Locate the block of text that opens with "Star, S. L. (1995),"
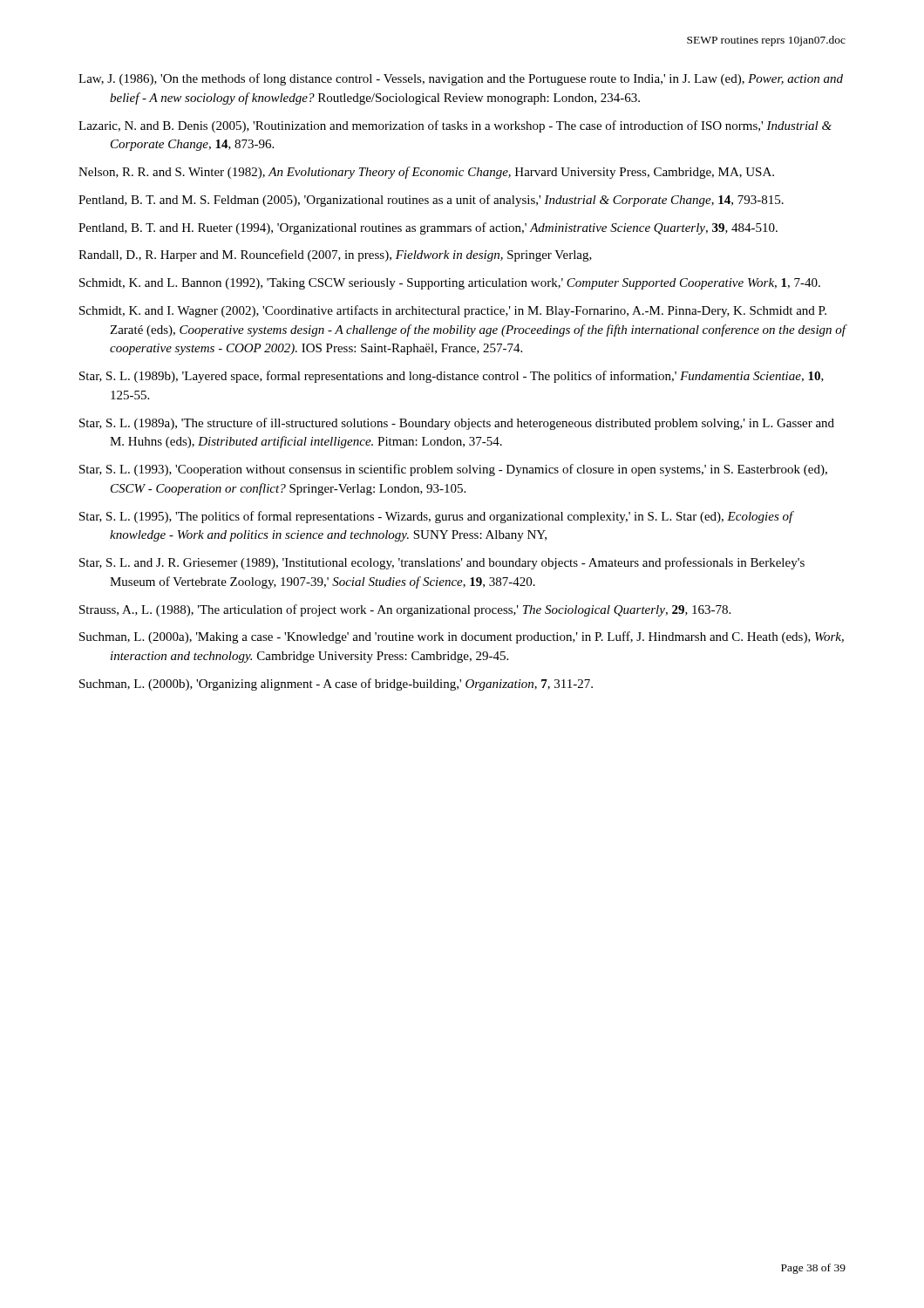Viewport: 924px width, 1308px height. point(435,525)
